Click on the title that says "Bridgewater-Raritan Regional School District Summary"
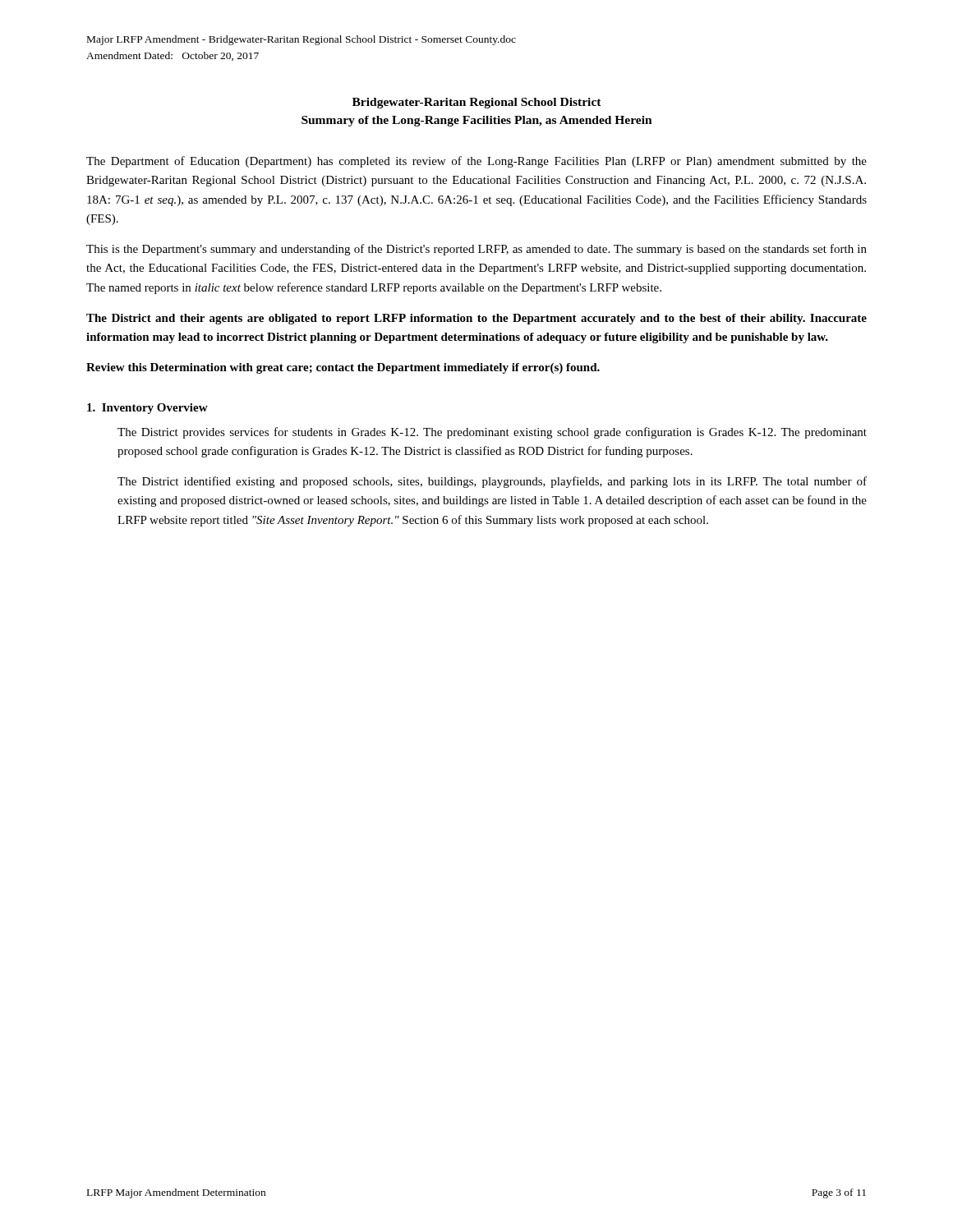Viewport: 953px width, 1232px height. pyautogui.click(x=476, y=111)
